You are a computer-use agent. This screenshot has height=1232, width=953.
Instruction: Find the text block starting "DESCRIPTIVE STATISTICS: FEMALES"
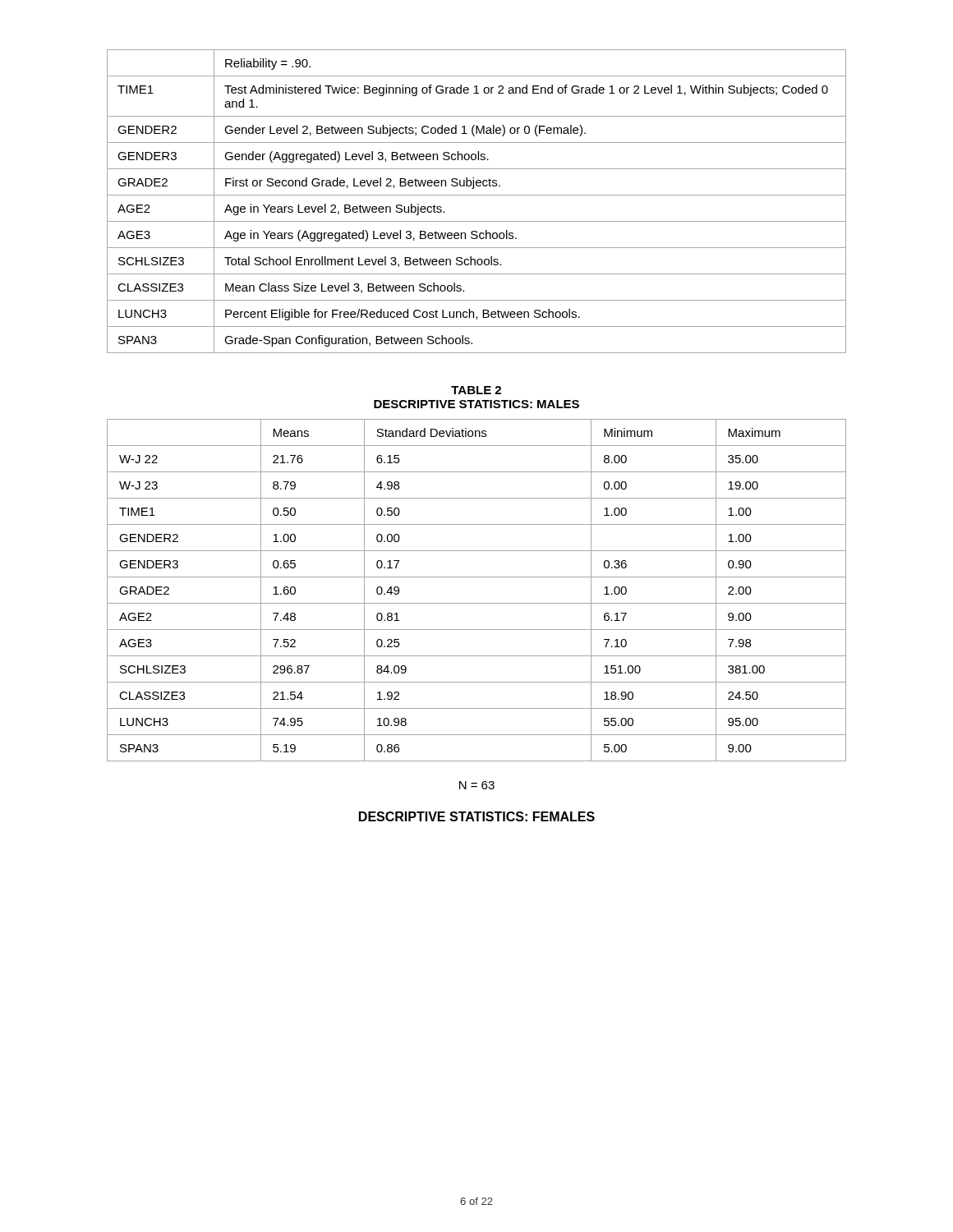point(476,817)
